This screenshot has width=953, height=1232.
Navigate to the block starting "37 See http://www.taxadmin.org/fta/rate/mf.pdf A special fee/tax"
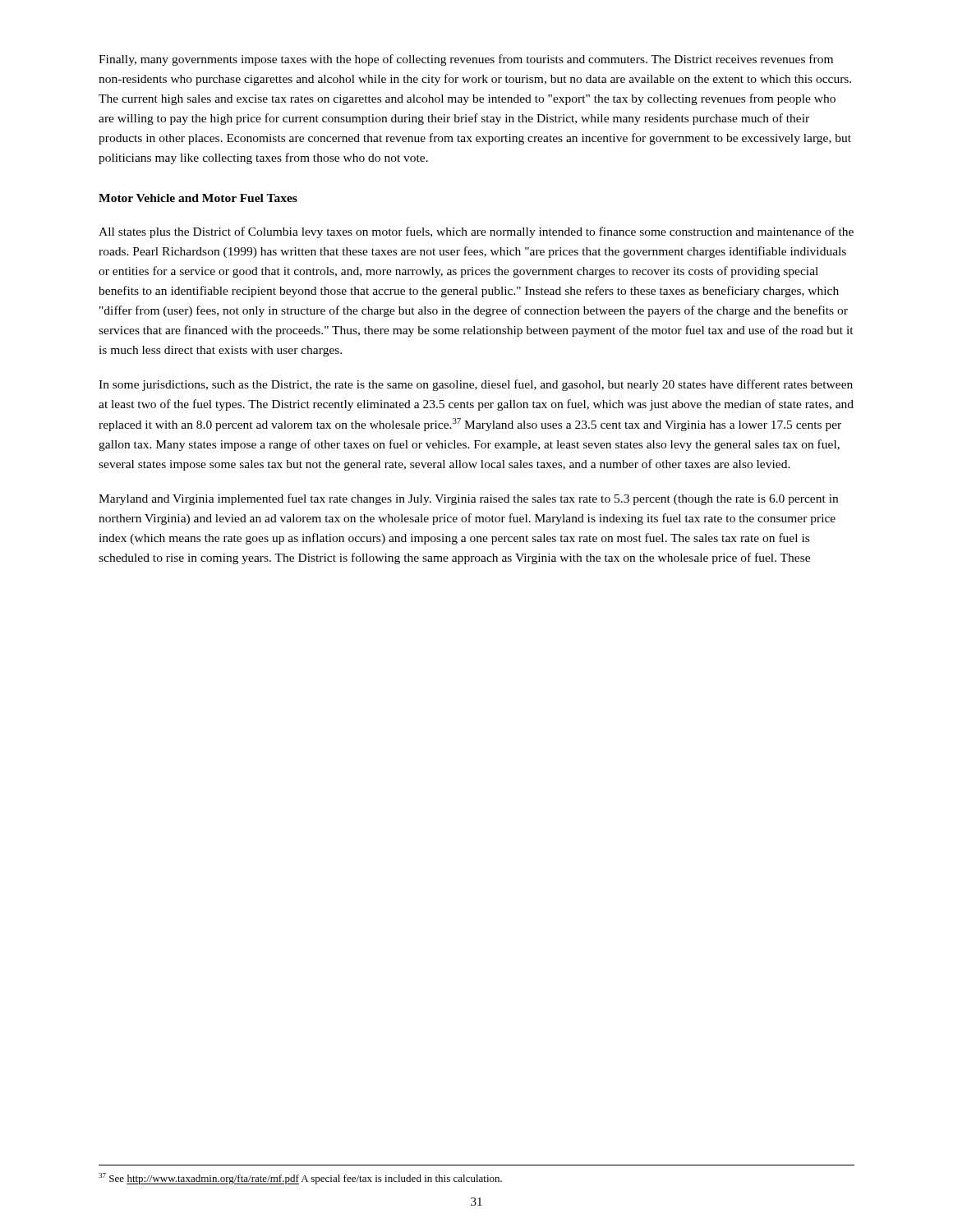[x=301, y=1178]
